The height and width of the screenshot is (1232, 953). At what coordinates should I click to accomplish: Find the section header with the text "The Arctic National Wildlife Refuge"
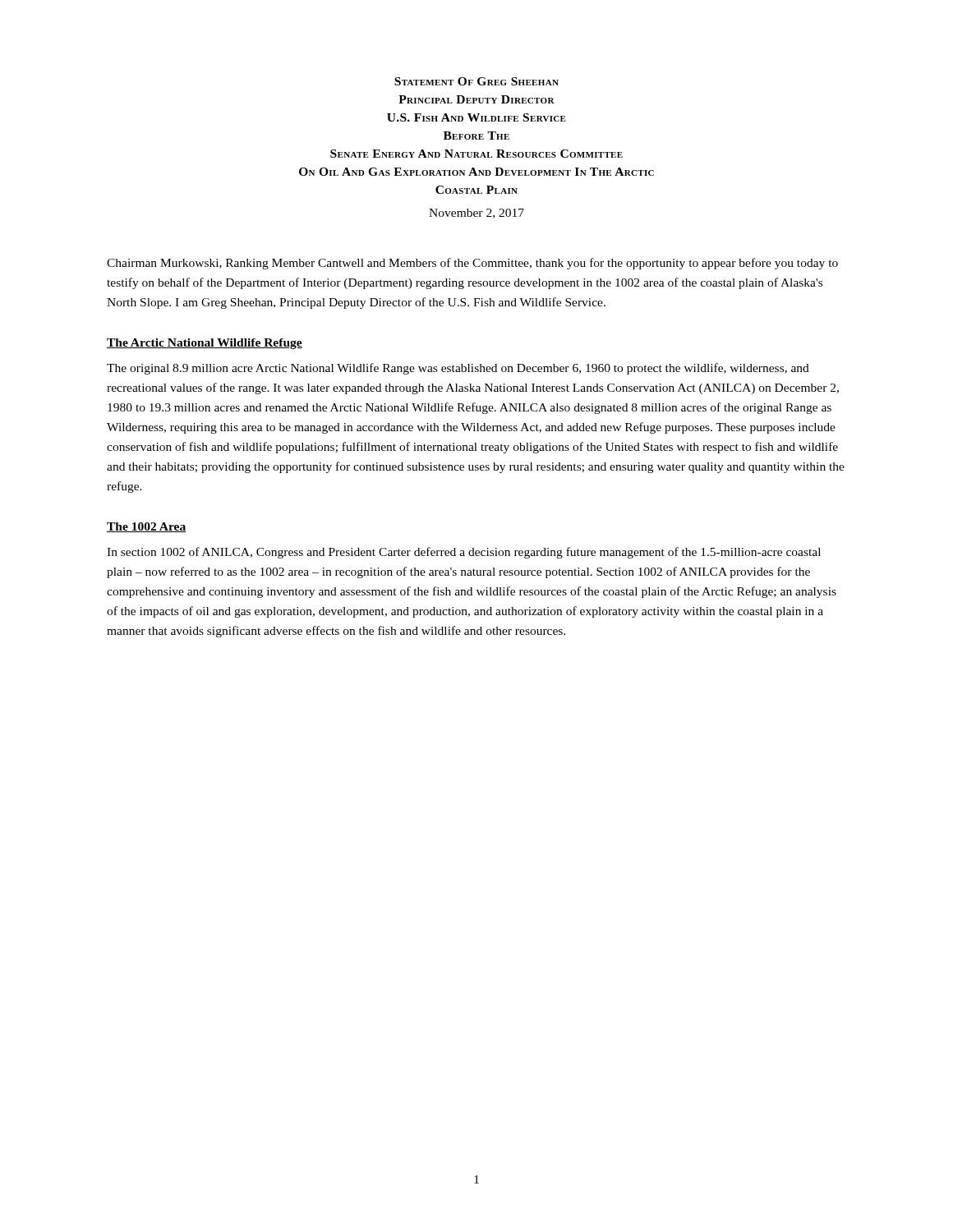[204, 342]
